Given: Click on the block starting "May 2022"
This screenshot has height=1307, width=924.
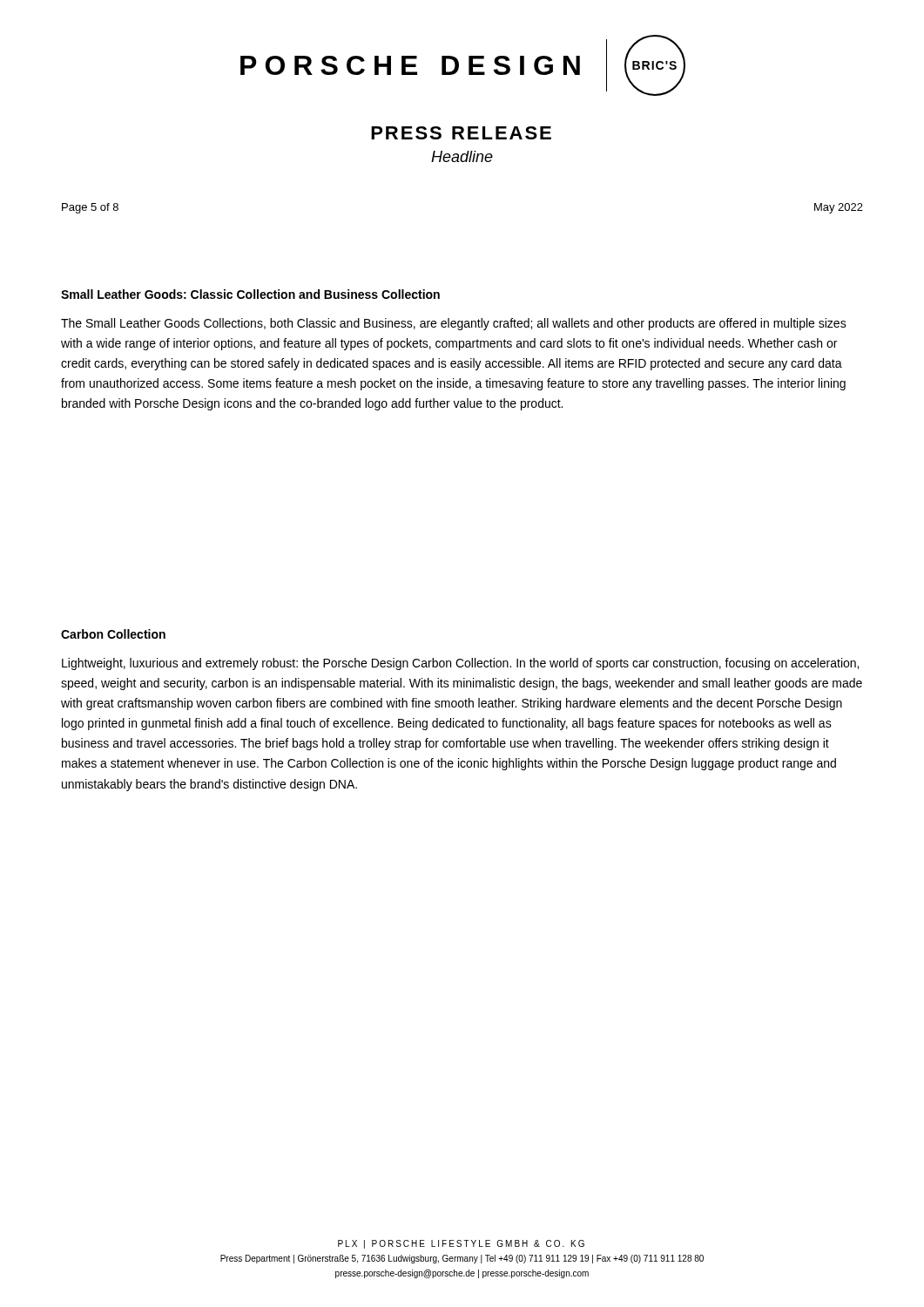Looking at the screenshot, I should [x=838, y=207].
